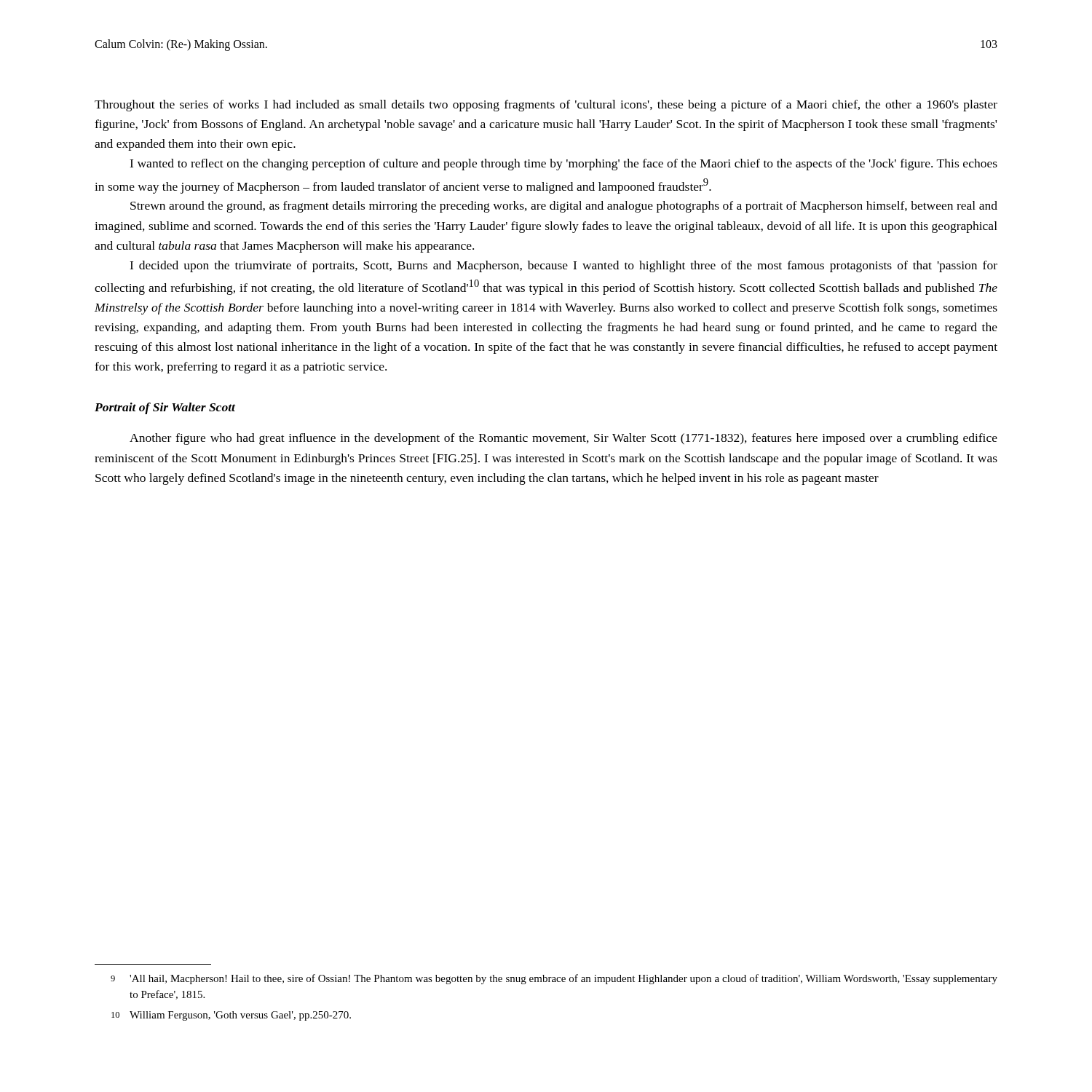Point to the region starting "10 William Ferguson, 'Goth versus Gael',"
The image size is (1092, 1092).
(x=231, y=1015)
